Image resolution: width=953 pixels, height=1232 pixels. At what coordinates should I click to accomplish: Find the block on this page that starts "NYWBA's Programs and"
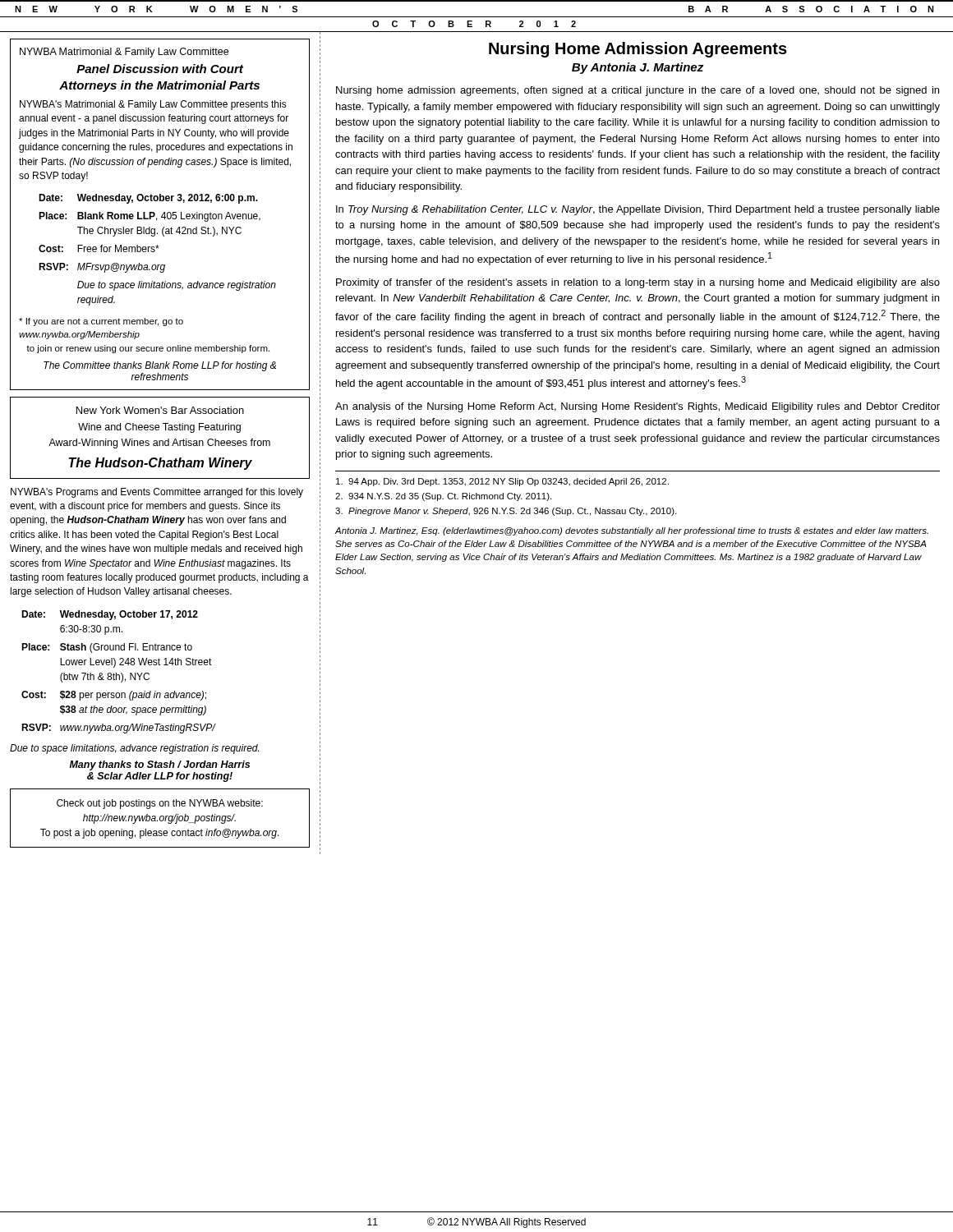159,542
